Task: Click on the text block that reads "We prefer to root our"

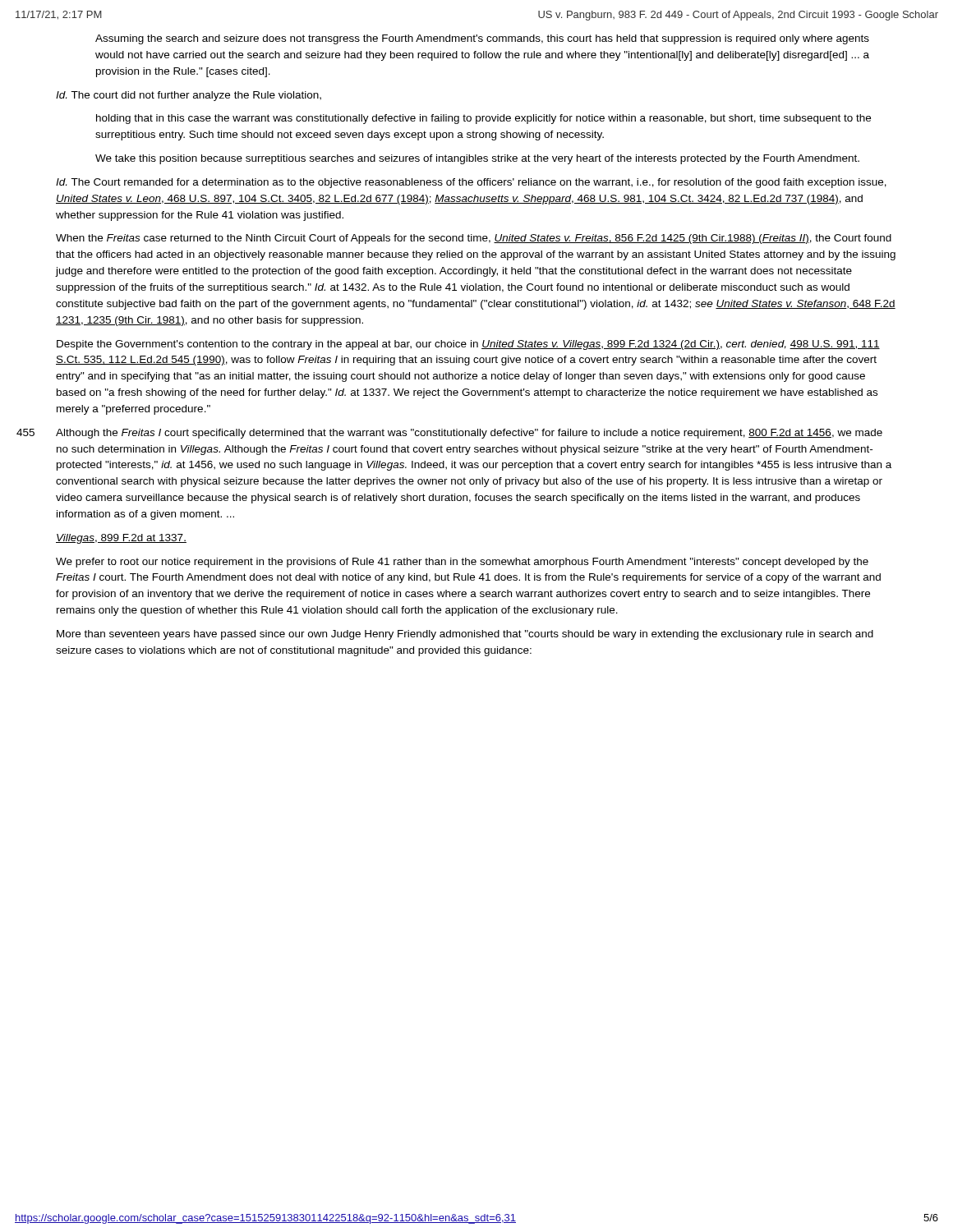Action: (476, 586)
